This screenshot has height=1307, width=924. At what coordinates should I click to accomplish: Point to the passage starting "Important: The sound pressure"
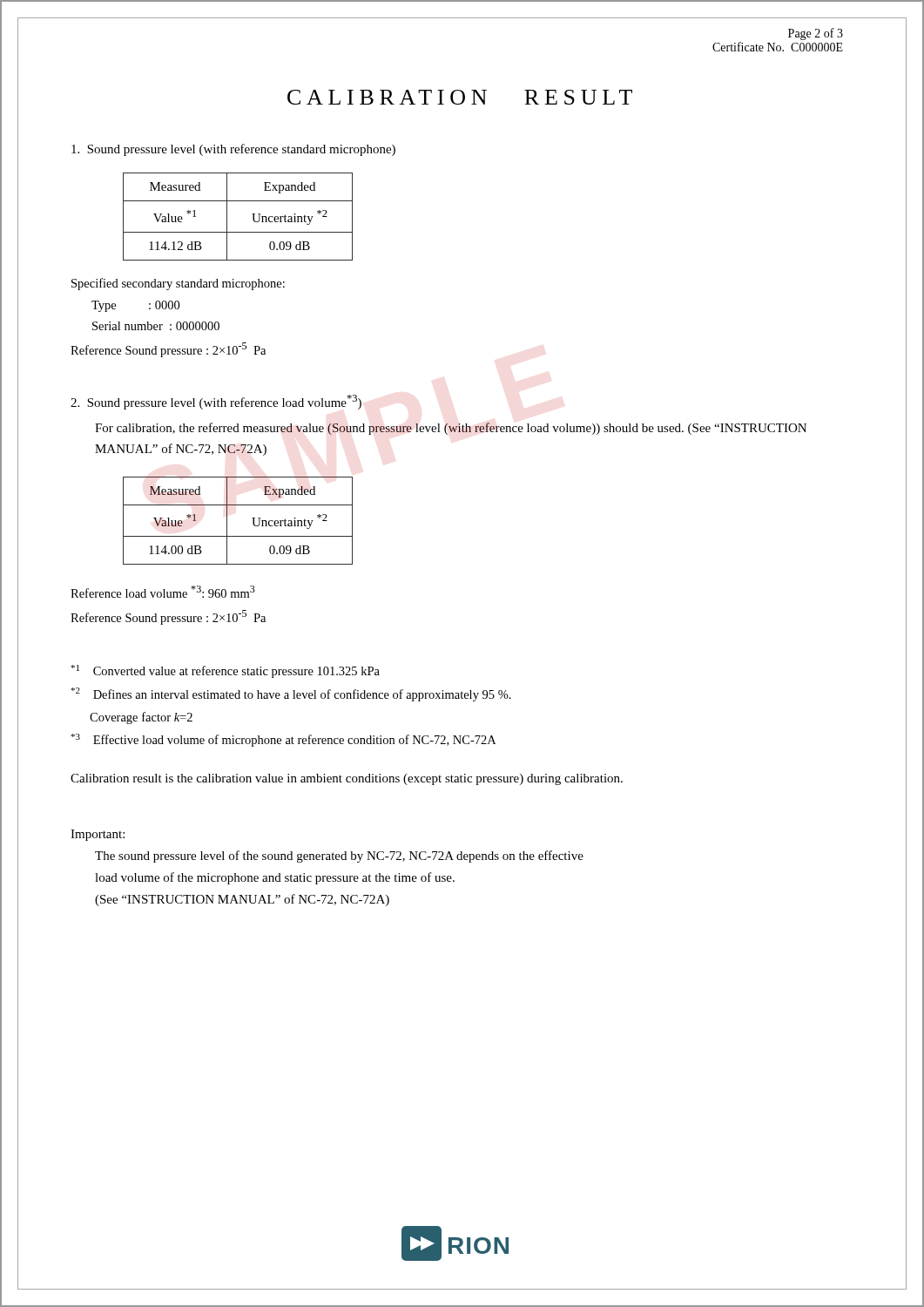point(462,869)
